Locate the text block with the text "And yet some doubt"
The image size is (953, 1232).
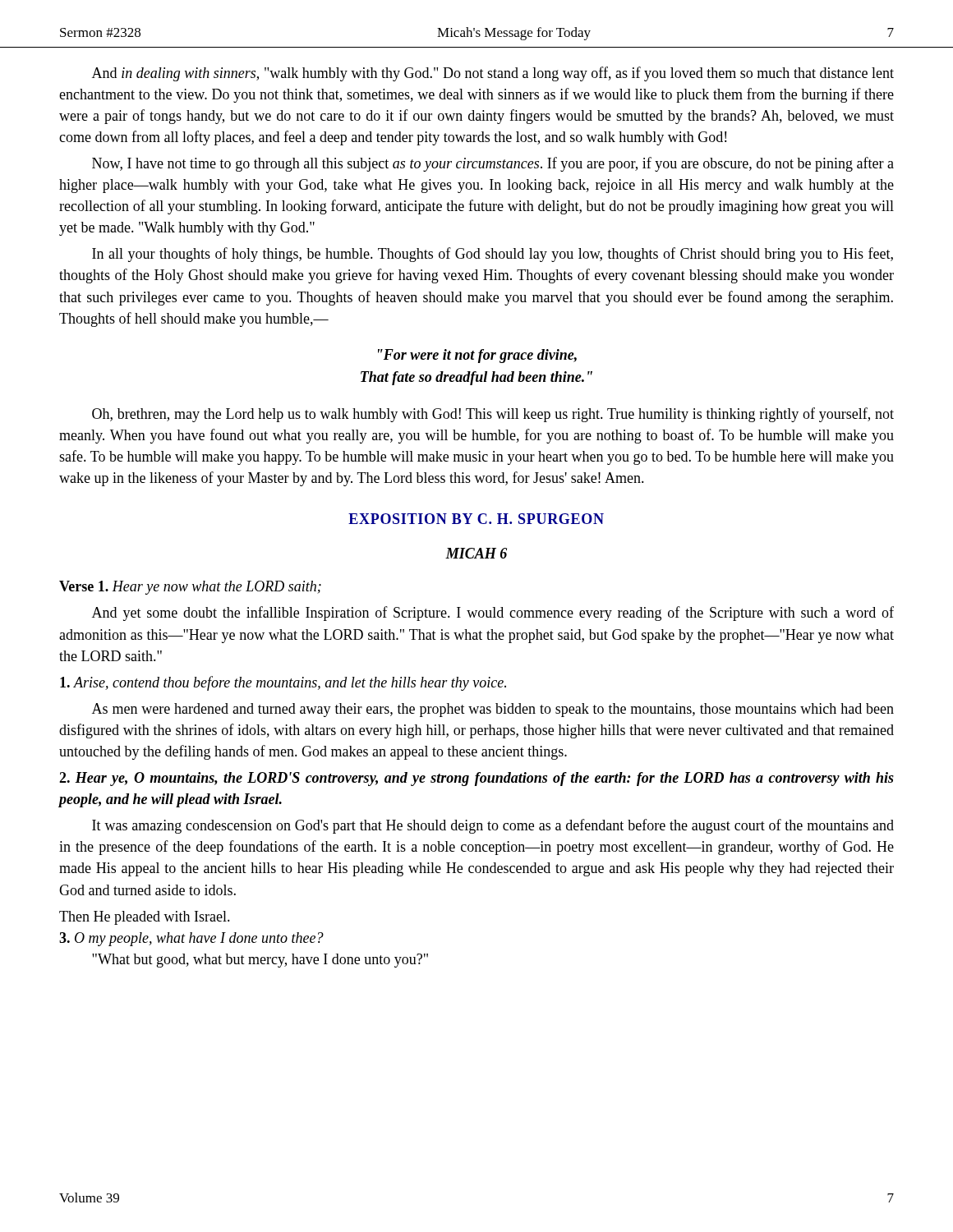tap(476, 634)
